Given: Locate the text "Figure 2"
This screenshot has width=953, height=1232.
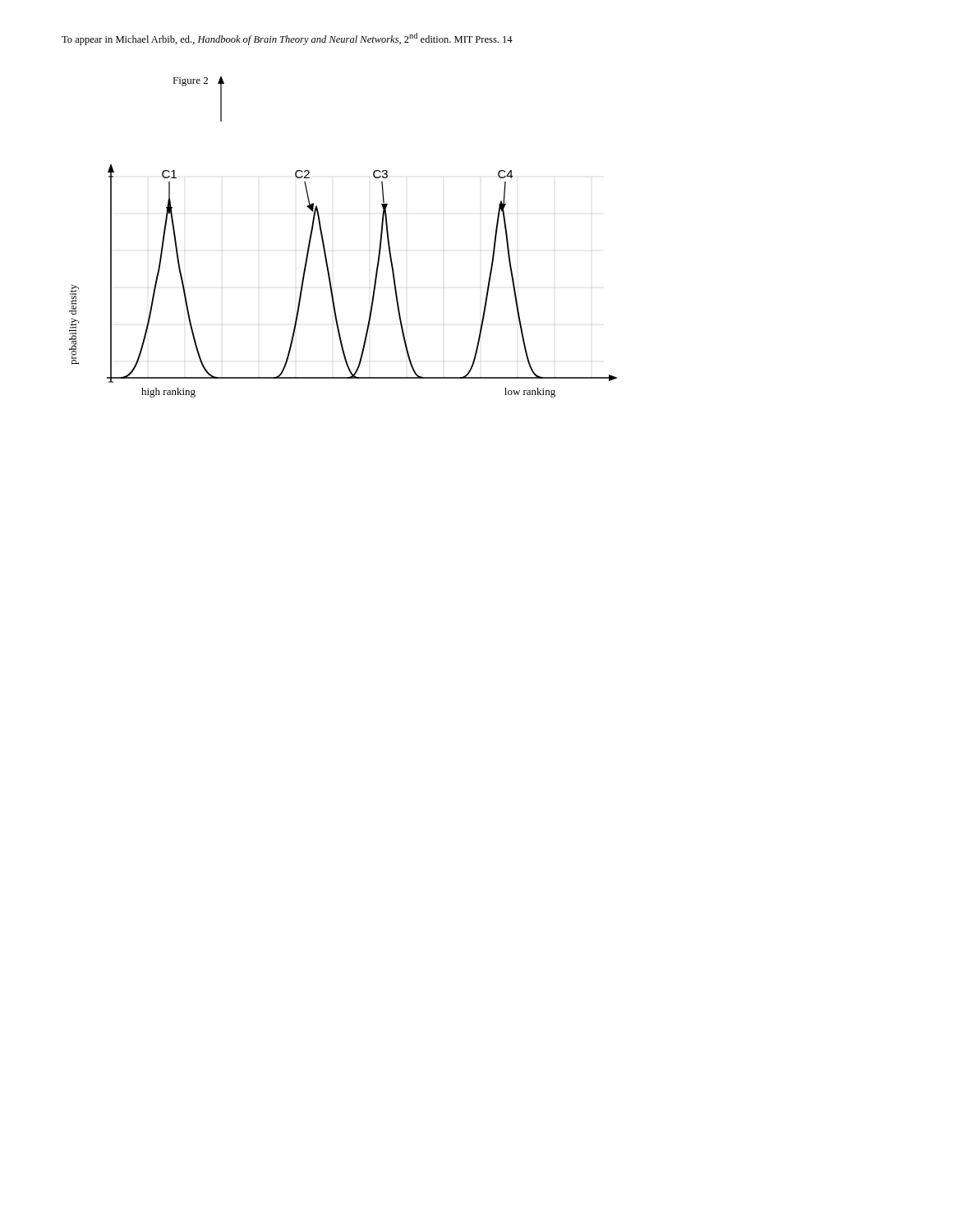Looking at the screenshot, I should click(x=200, y=99).
